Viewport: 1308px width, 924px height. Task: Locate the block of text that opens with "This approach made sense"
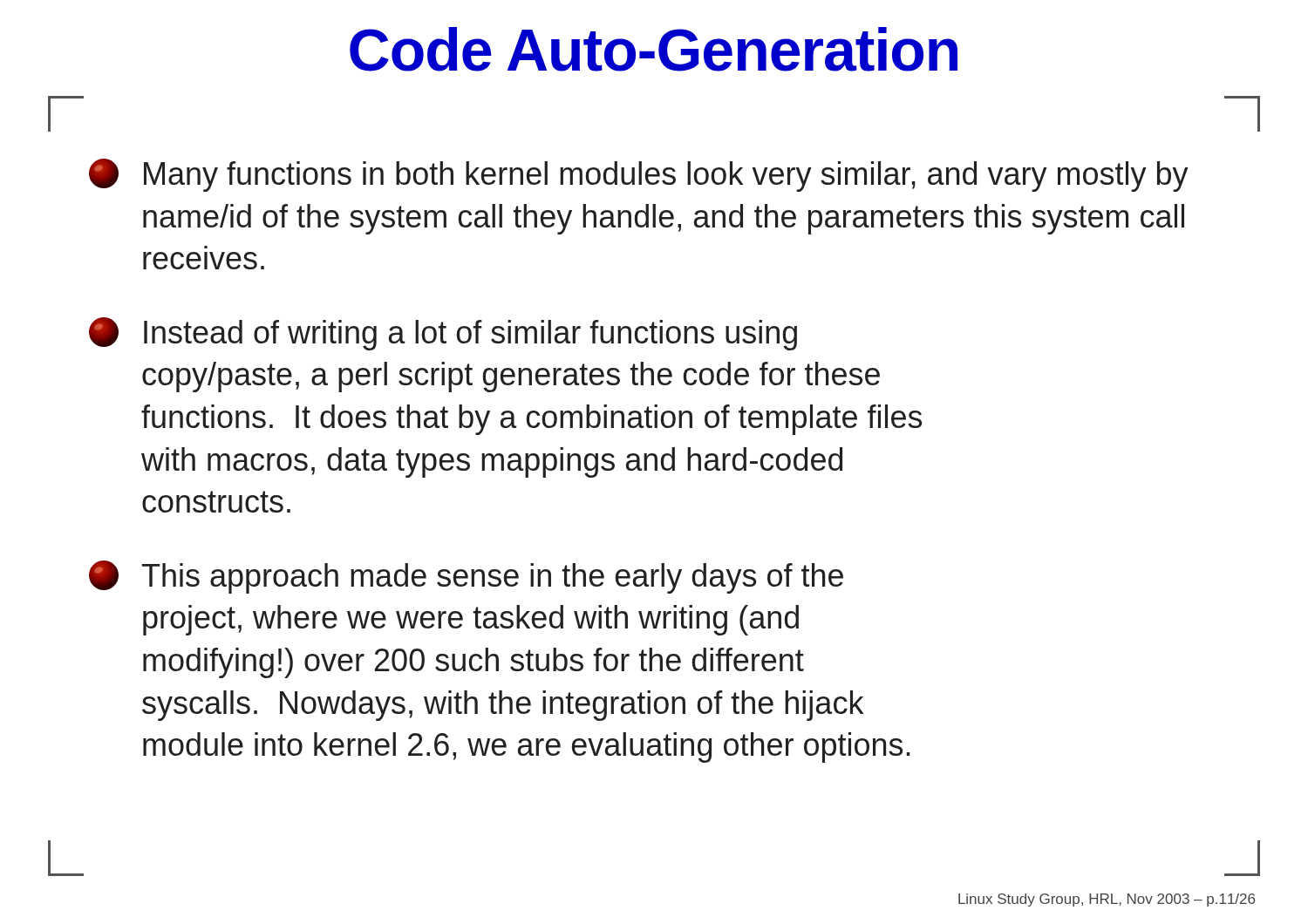click(500, 661)
